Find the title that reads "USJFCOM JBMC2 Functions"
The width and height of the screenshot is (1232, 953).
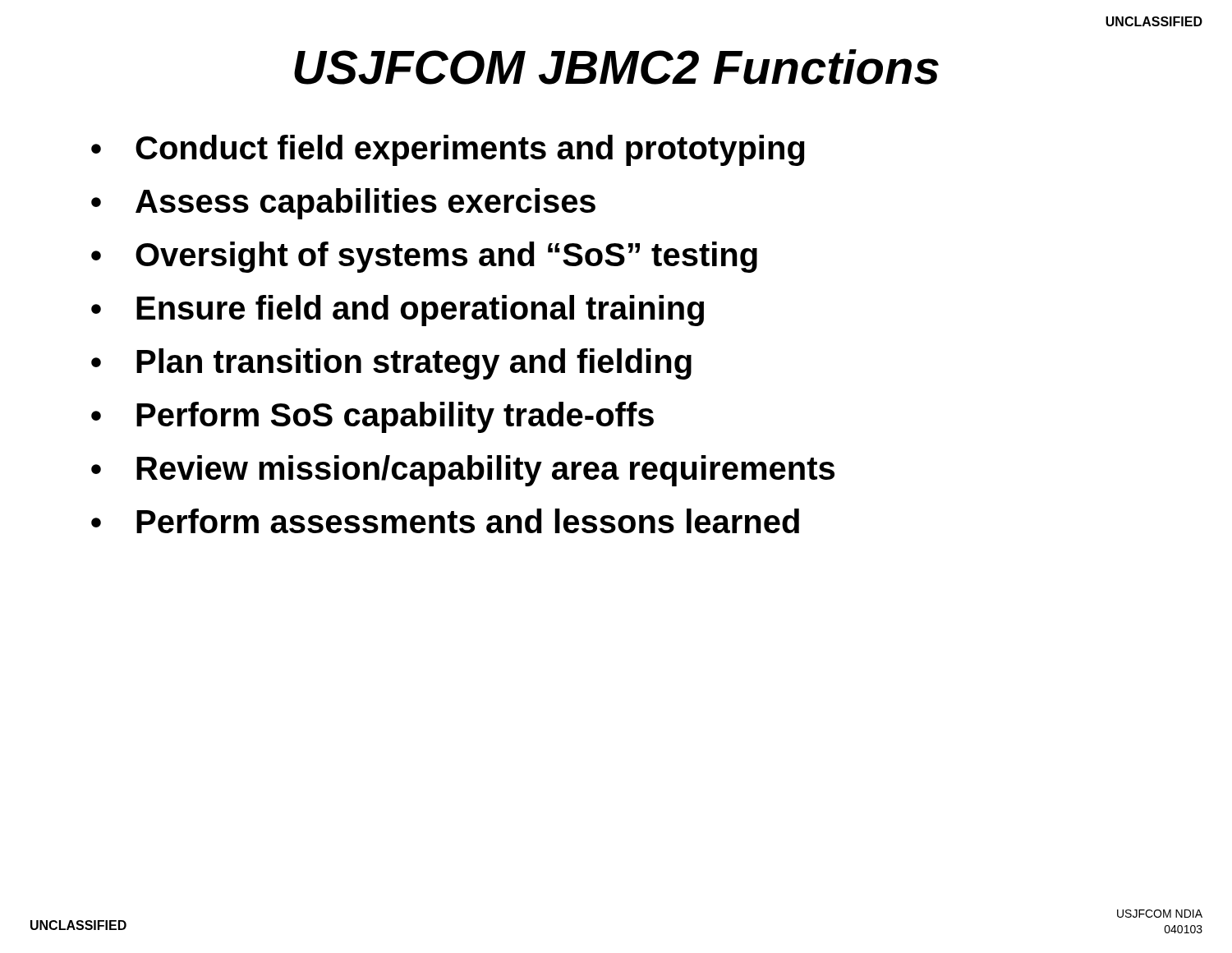pos(616,67)
